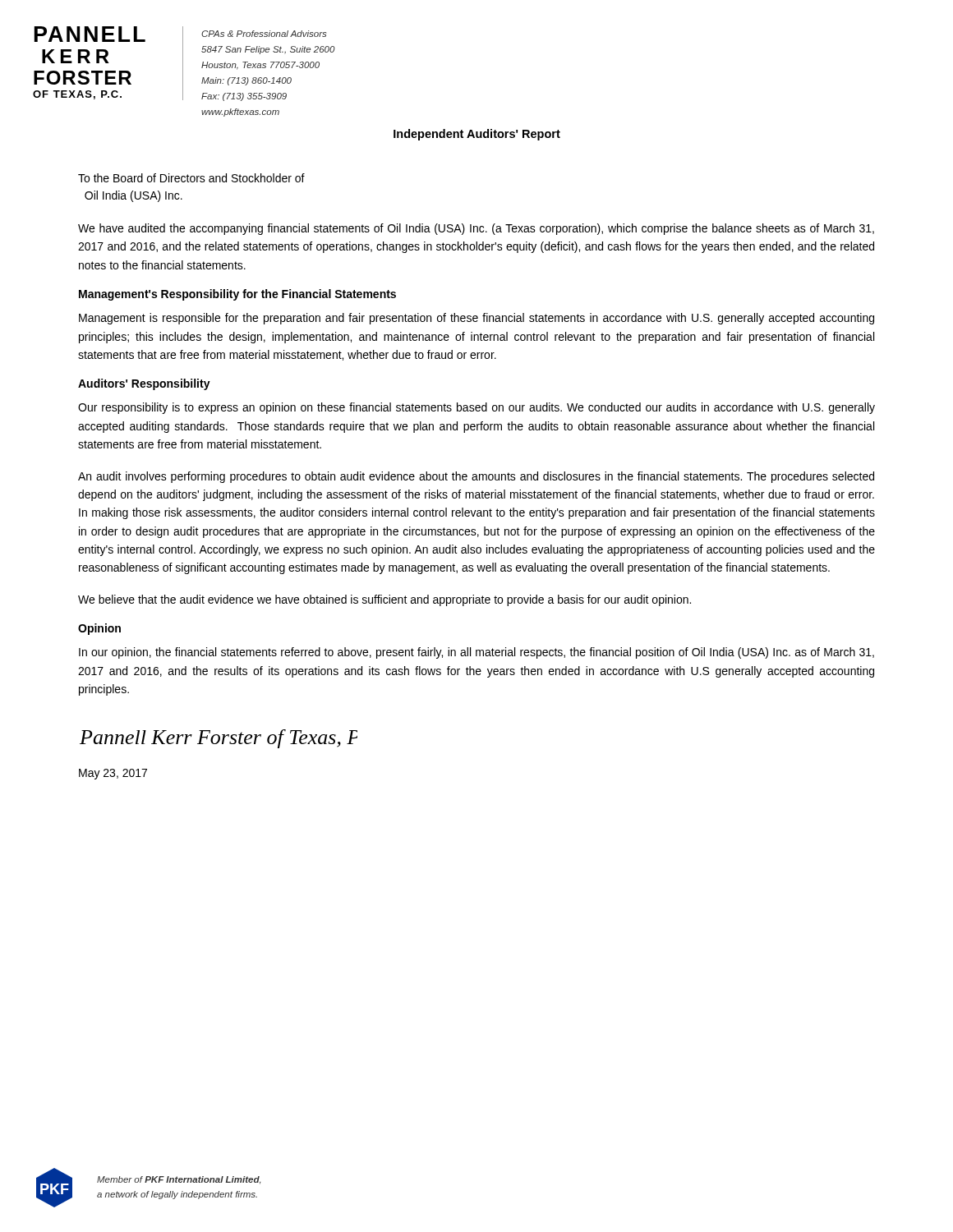Image resolution: width=953 pixels, height=1232 pixels.
Task: Find the passage starting "May 23, 2017"
Action: tap(113, 773)
